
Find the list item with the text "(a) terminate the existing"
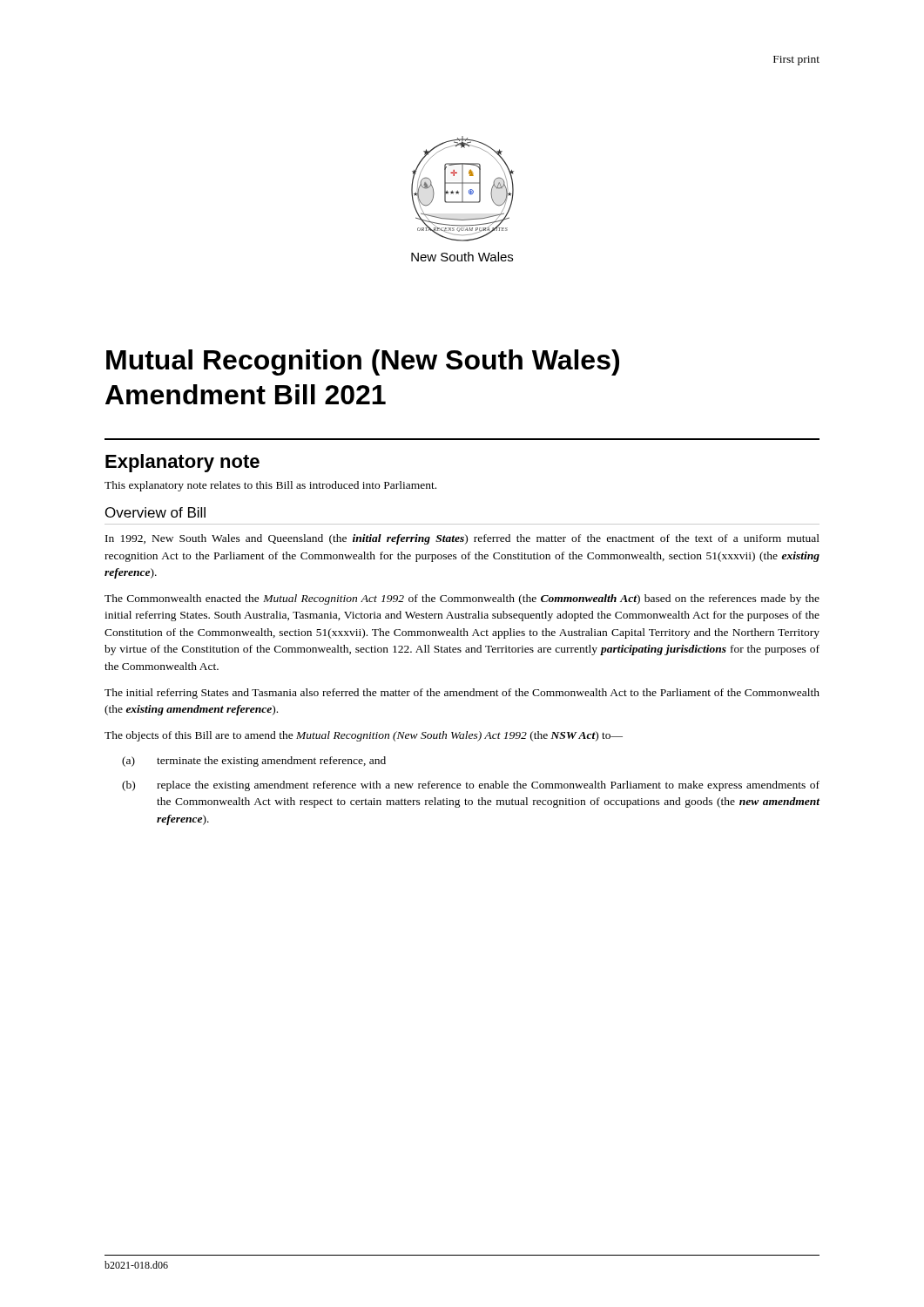[x=254, y=762]
